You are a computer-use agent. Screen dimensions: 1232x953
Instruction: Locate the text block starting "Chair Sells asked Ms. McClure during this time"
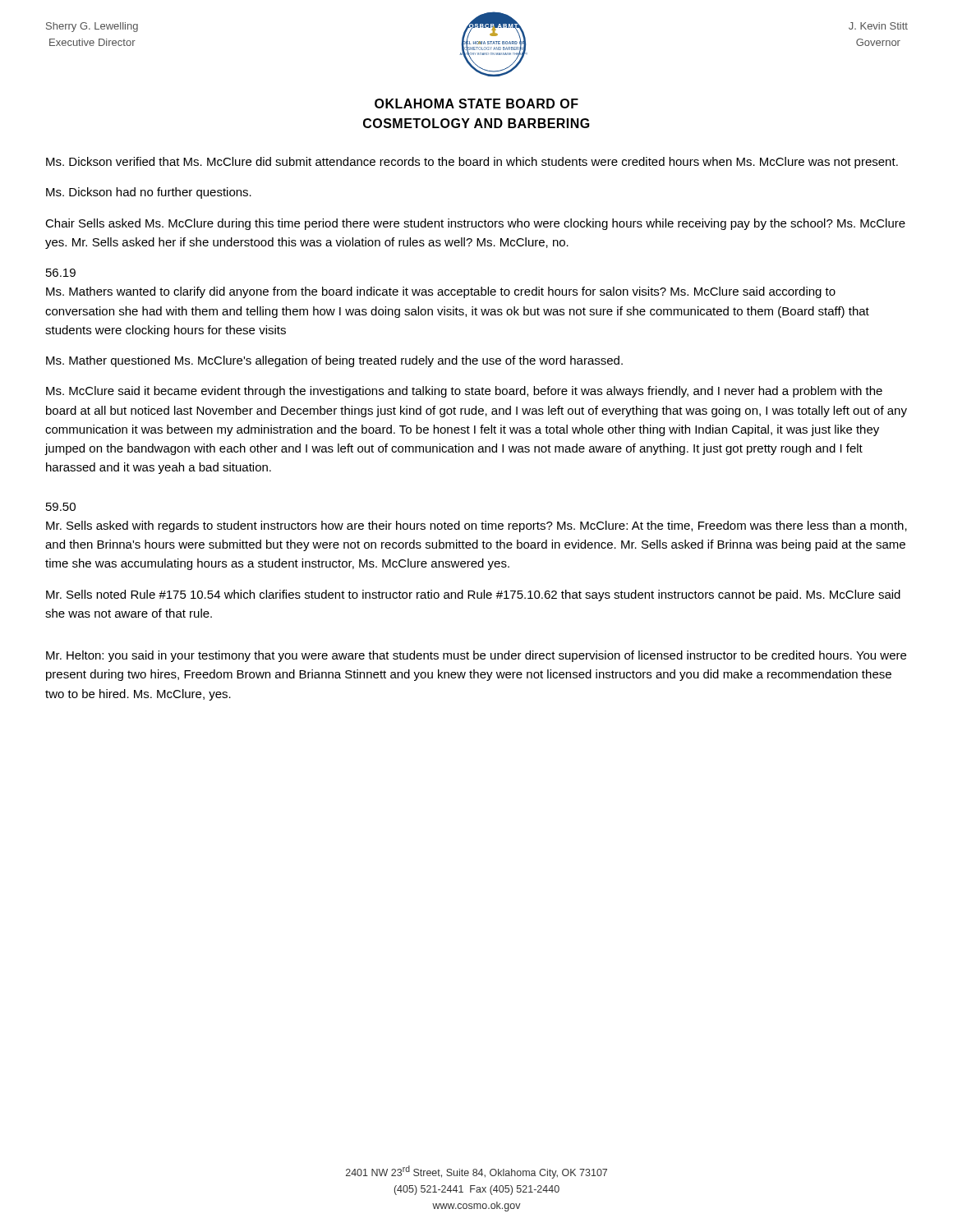(x=475, y=232)
